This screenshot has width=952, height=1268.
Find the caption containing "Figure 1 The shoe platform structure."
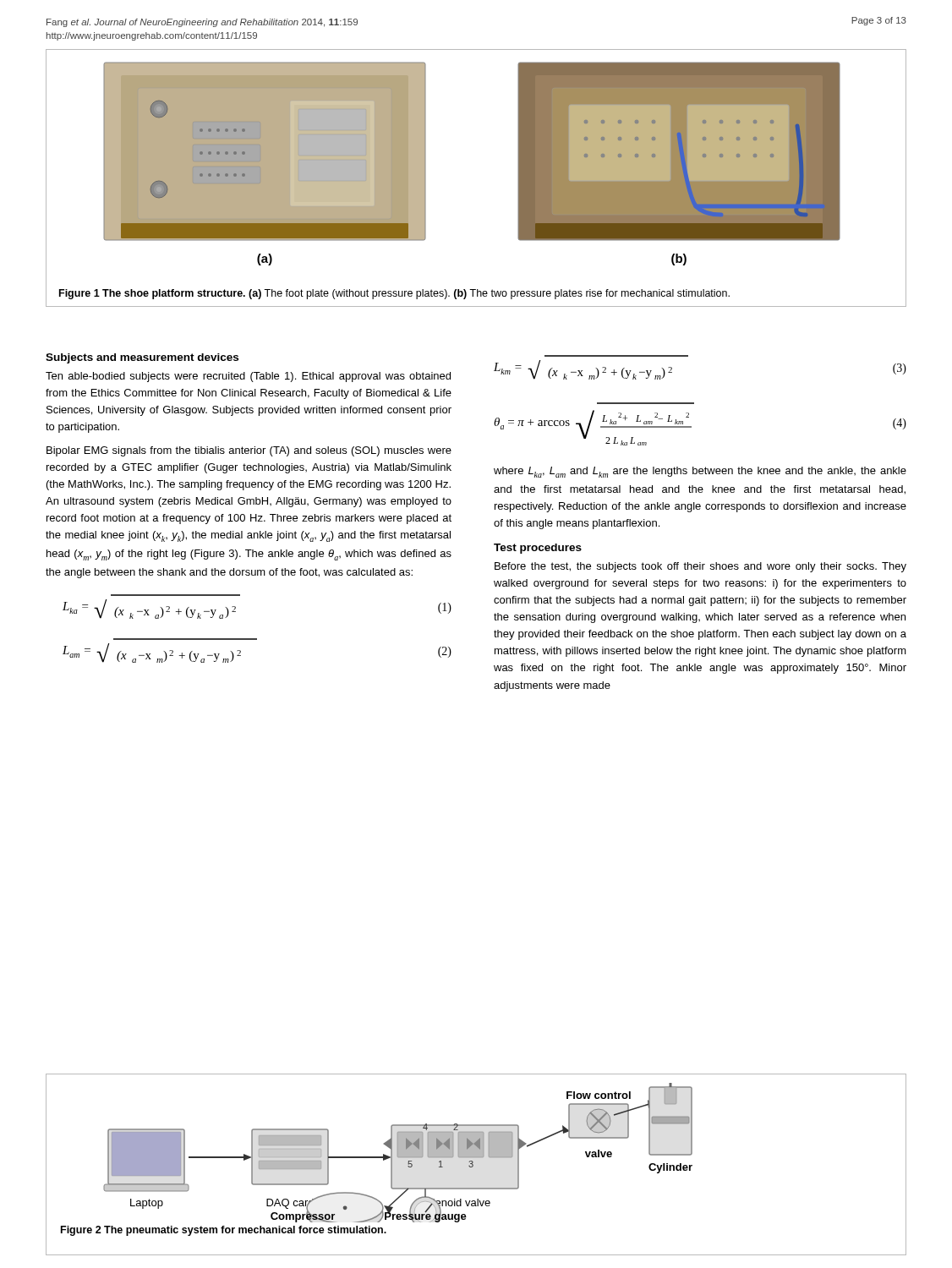[x=394, y=293]
